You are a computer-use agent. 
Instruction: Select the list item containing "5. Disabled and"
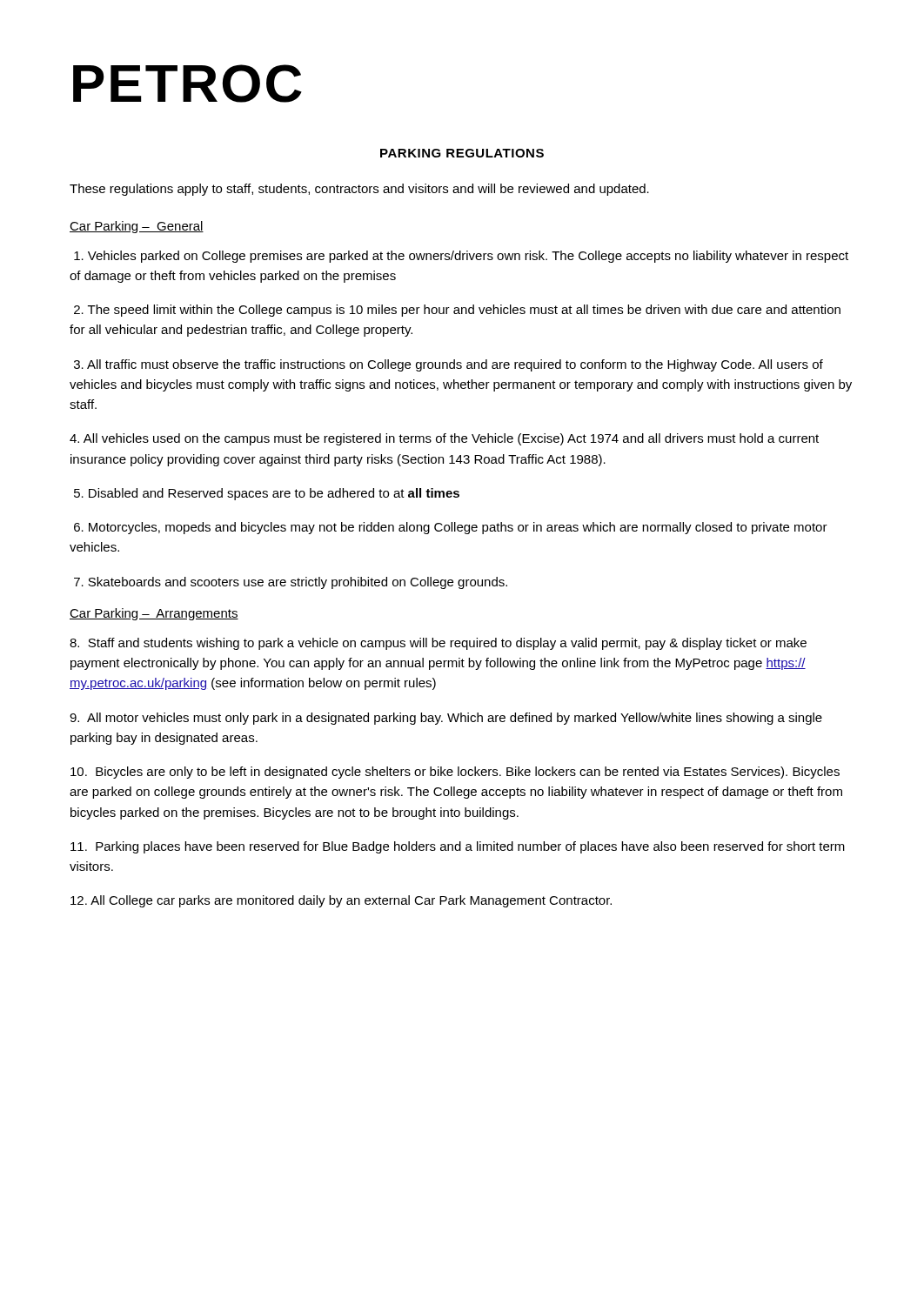(265, 493)
